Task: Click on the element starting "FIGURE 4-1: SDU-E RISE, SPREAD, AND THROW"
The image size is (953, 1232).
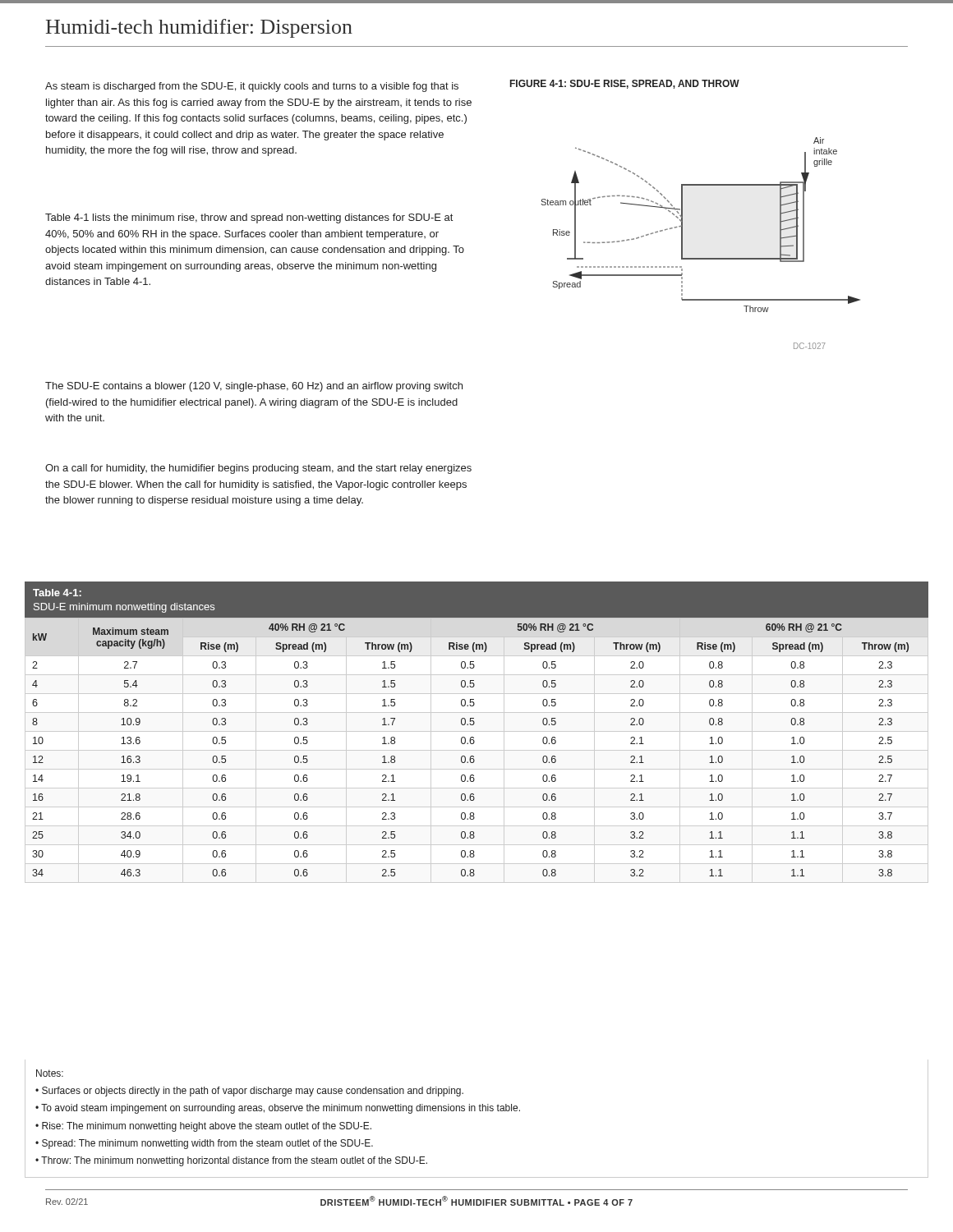Action: click(x=707, y=84)
